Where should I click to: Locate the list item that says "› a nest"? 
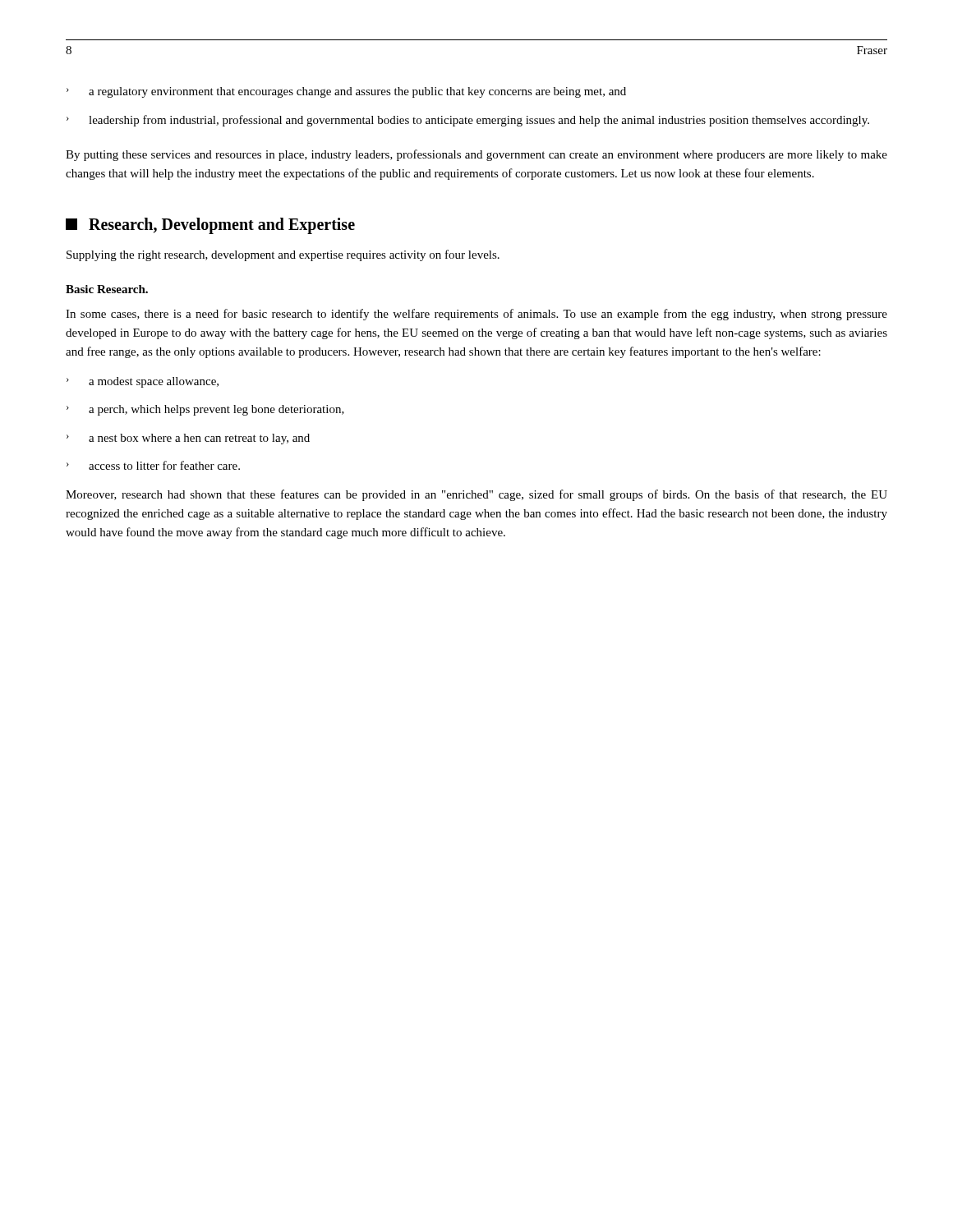(188, 439)
